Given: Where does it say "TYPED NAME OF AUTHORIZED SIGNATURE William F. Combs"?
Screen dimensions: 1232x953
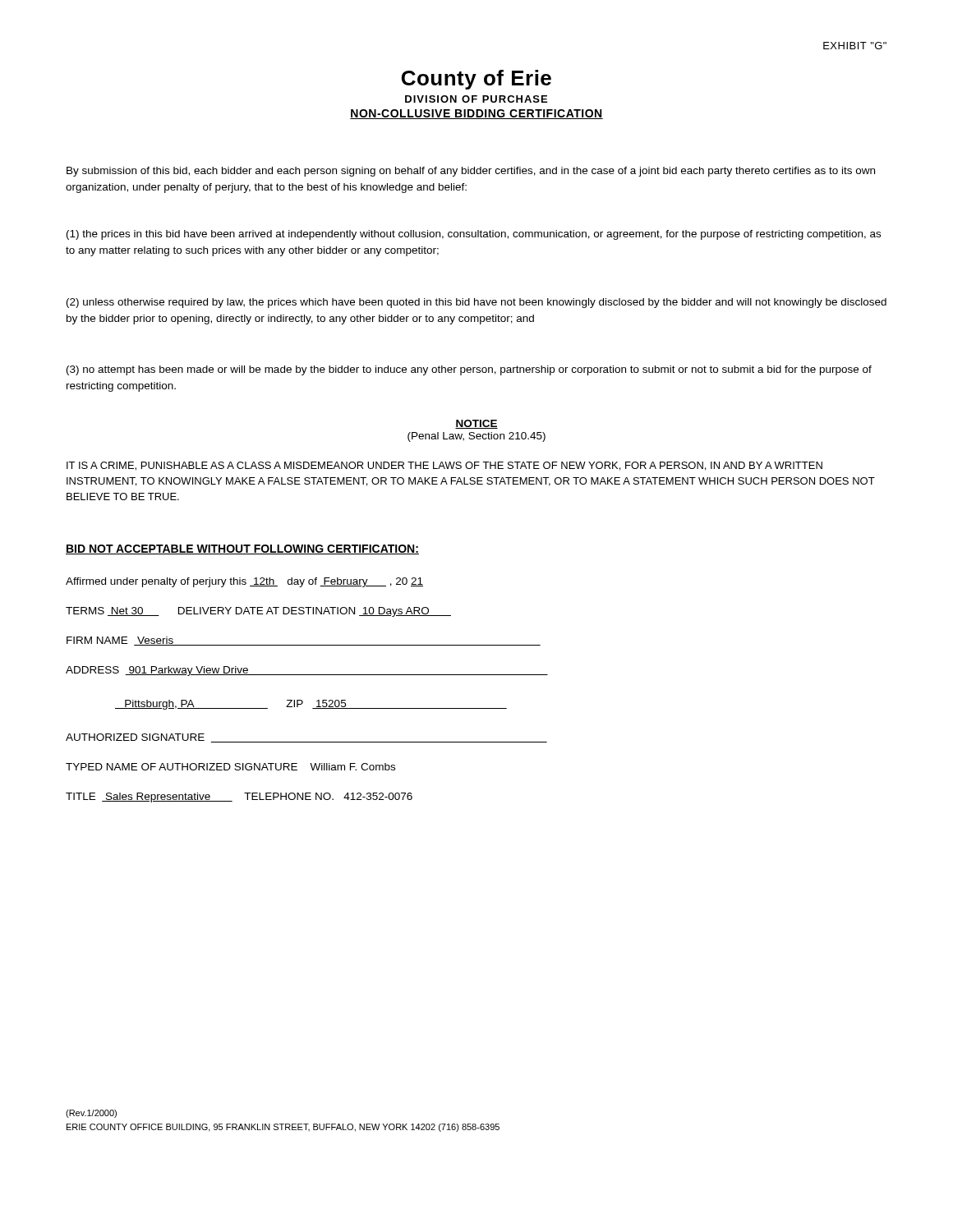Looking at the screenshot, I should (x=231, y=767).
